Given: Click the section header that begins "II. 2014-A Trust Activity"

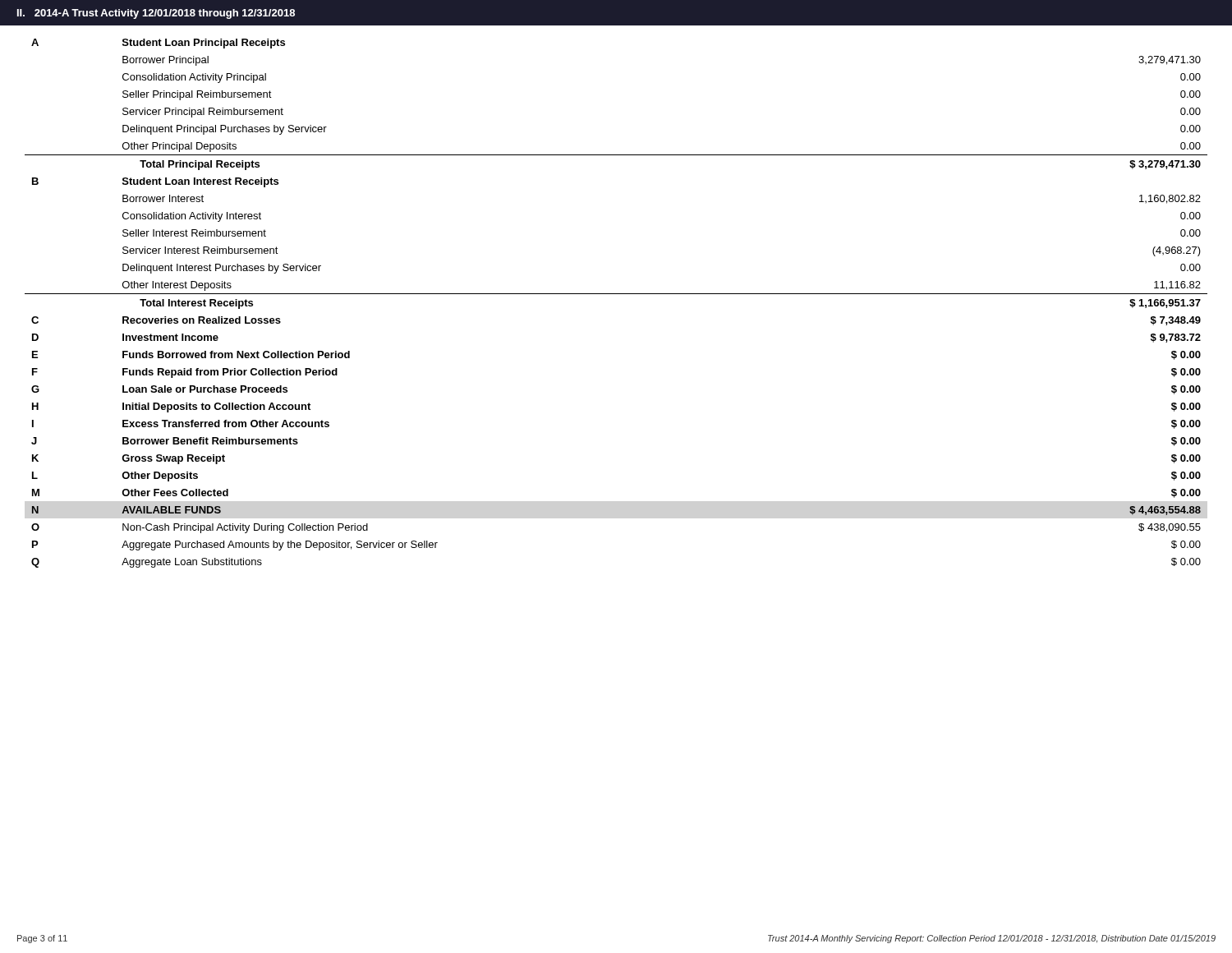Looking at the screenshot, I should [156, 13].
